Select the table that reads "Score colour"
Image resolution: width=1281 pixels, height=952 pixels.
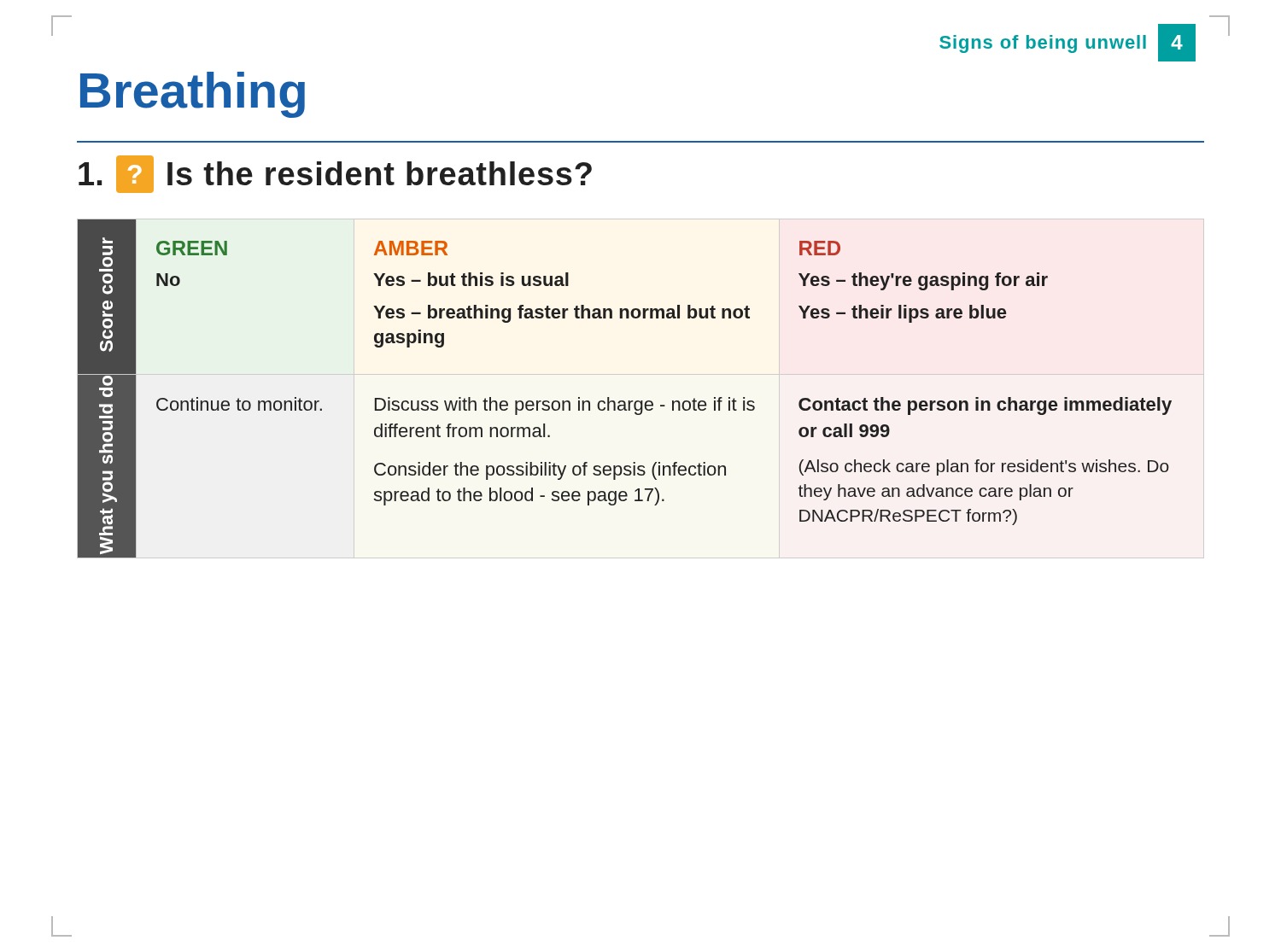(x=640, y=551)
